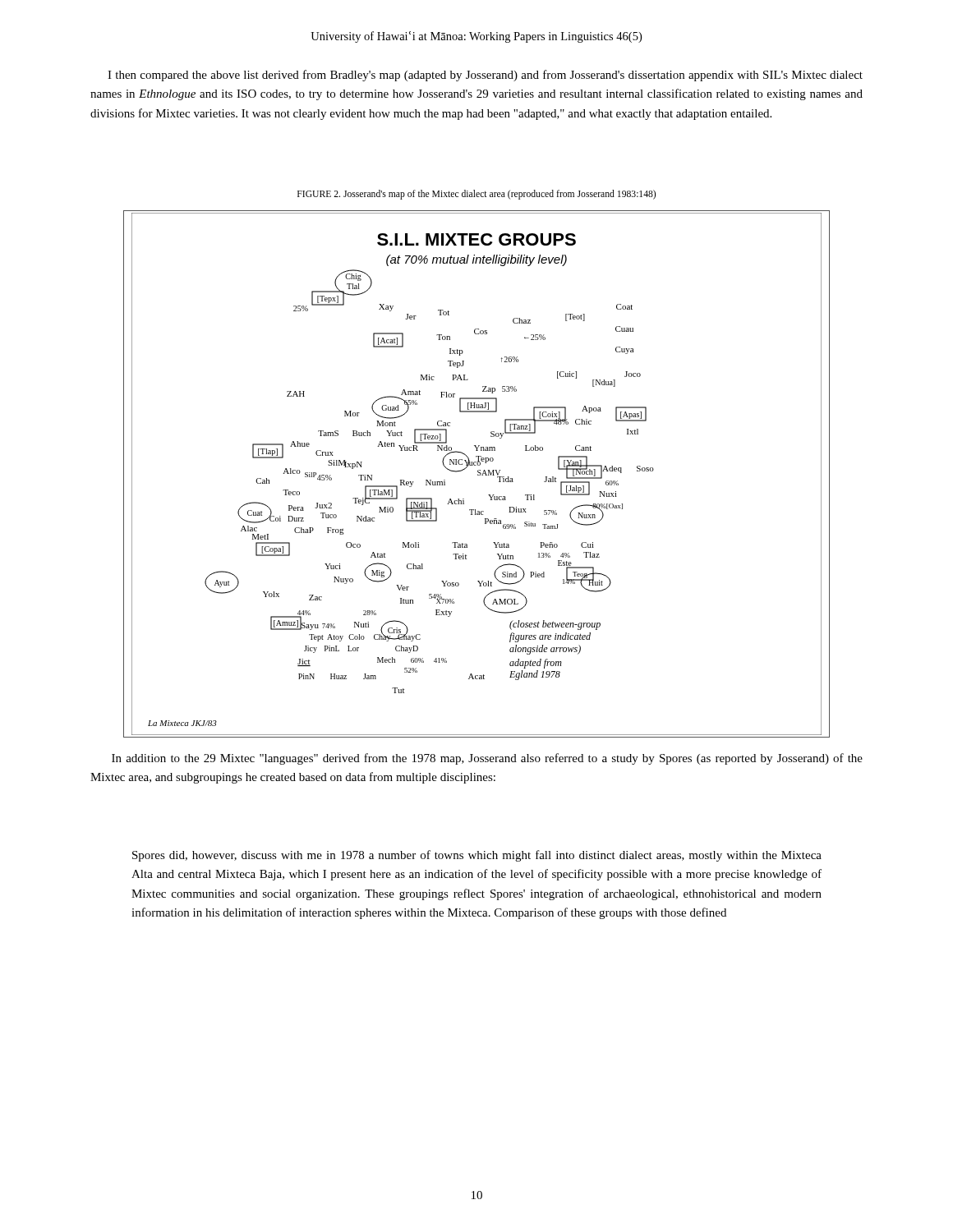Find the map

(x=476, y=474)
